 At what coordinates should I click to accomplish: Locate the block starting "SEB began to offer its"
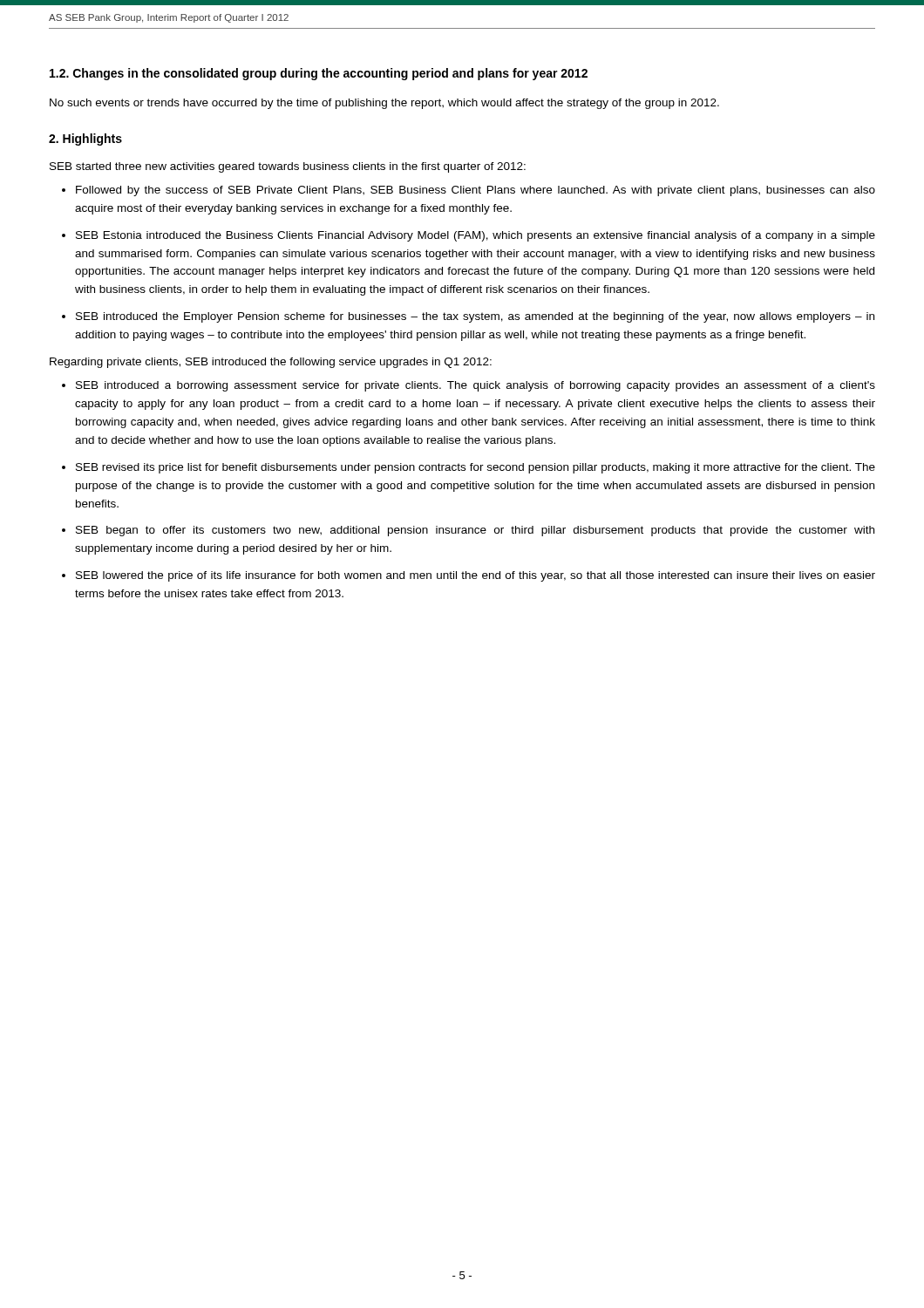475,539
